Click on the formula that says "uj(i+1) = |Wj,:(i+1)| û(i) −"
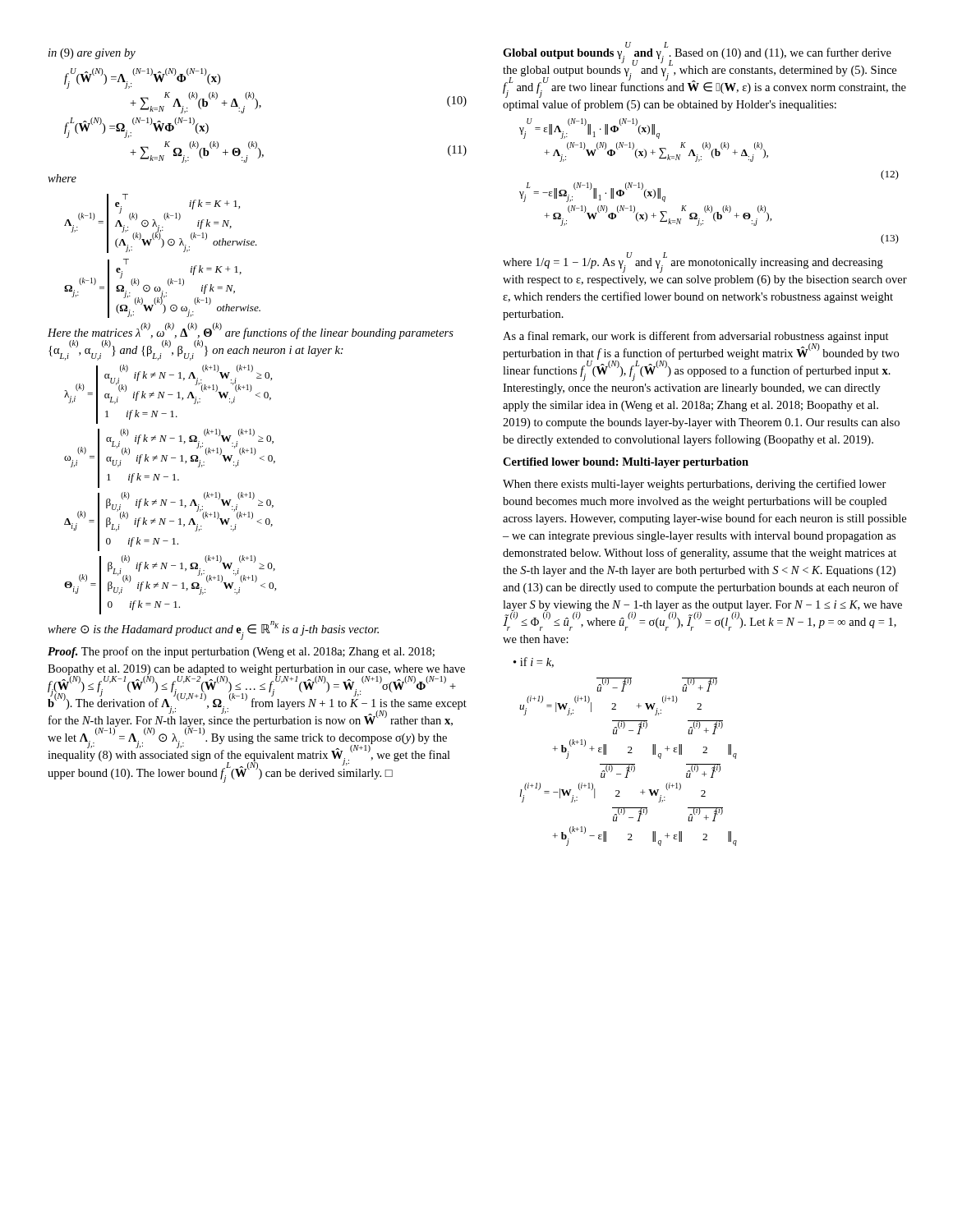953x1232 pixels. [x=713, y=762]
